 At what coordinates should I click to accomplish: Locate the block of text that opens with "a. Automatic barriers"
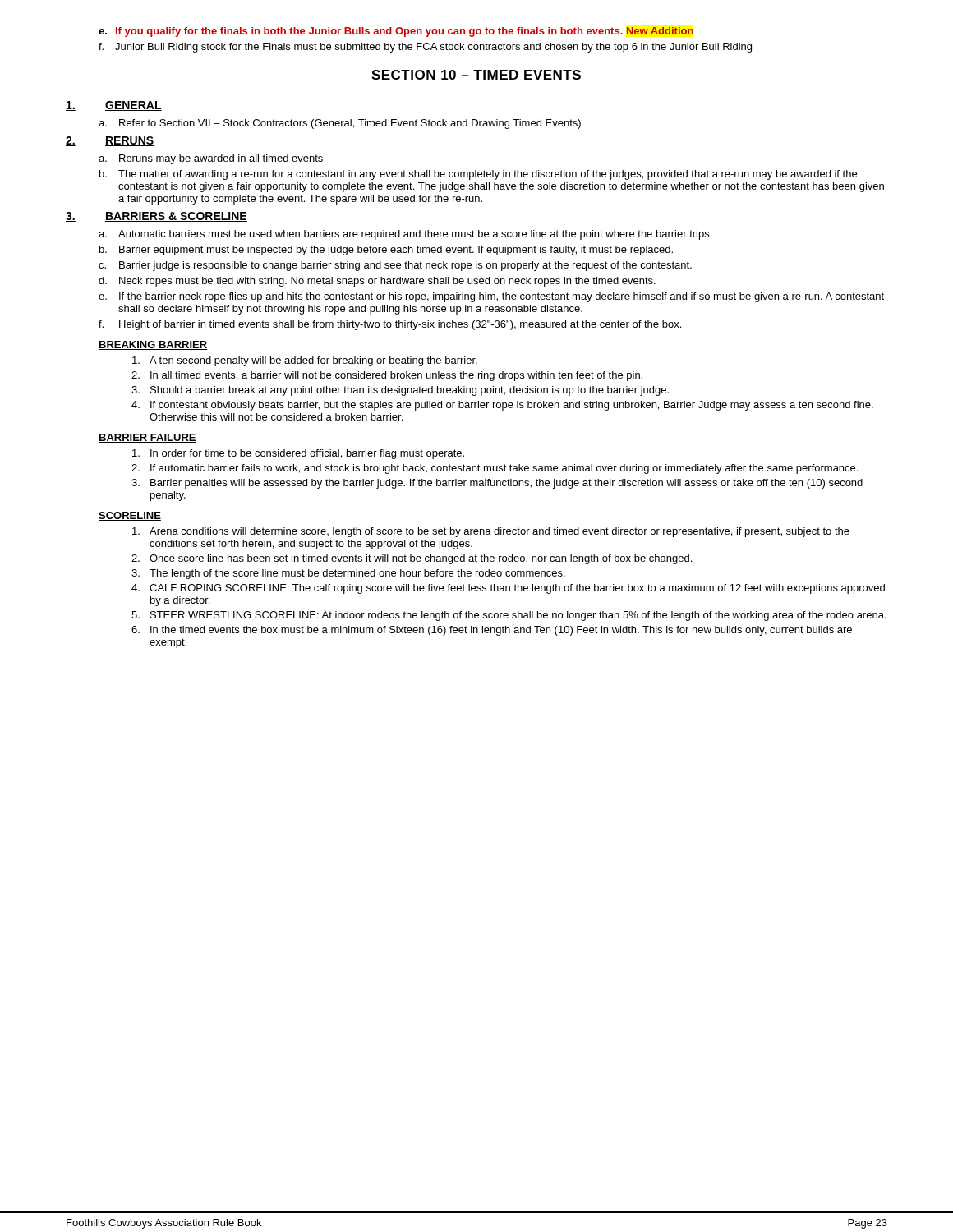pos(493,234)
